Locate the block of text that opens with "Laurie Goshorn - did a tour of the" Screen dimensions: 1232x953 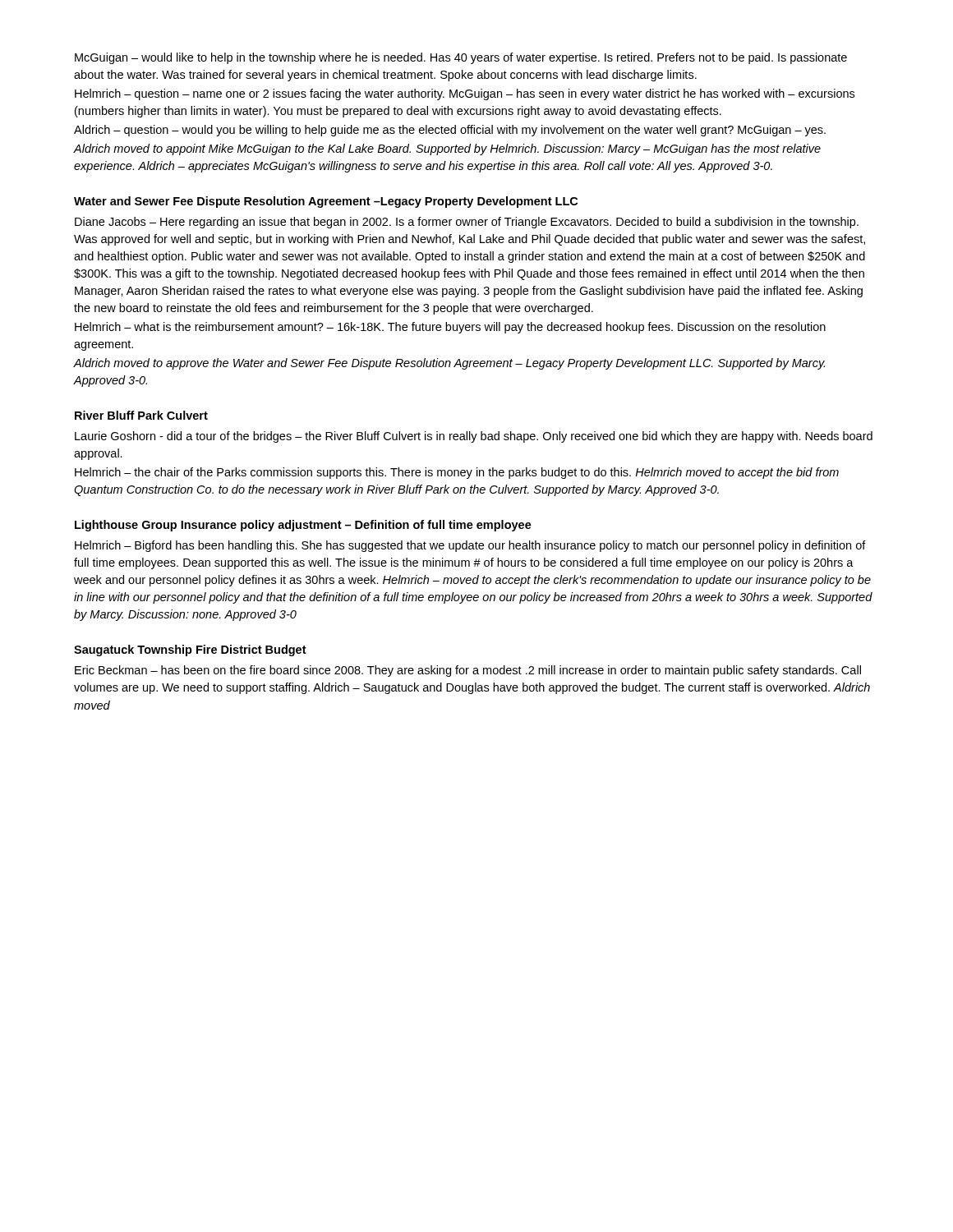click(x=476, y=463)
